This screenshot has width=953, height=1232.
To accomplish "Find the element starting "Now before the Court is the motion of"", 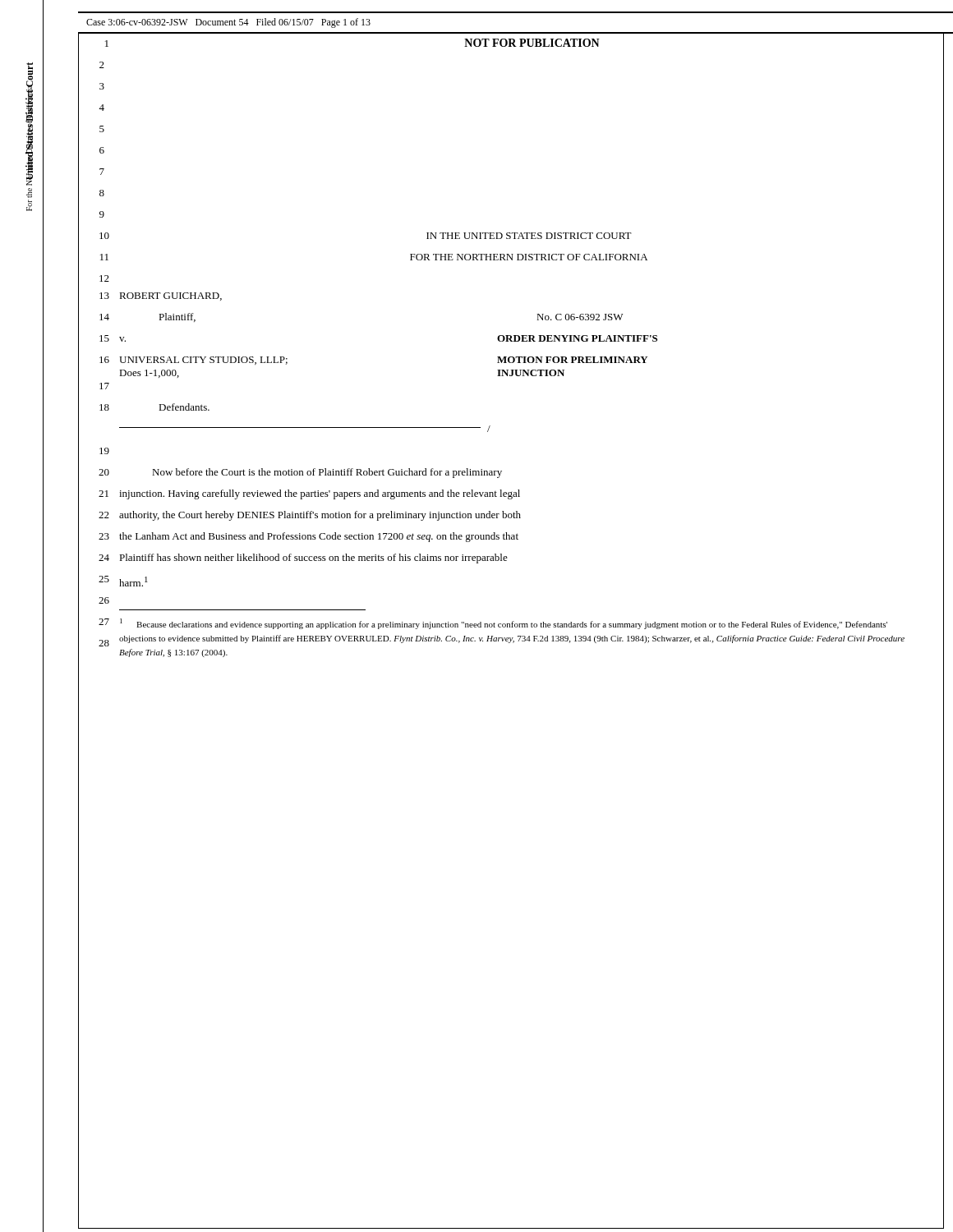I will pyautogui.click(x=327, y=473).
